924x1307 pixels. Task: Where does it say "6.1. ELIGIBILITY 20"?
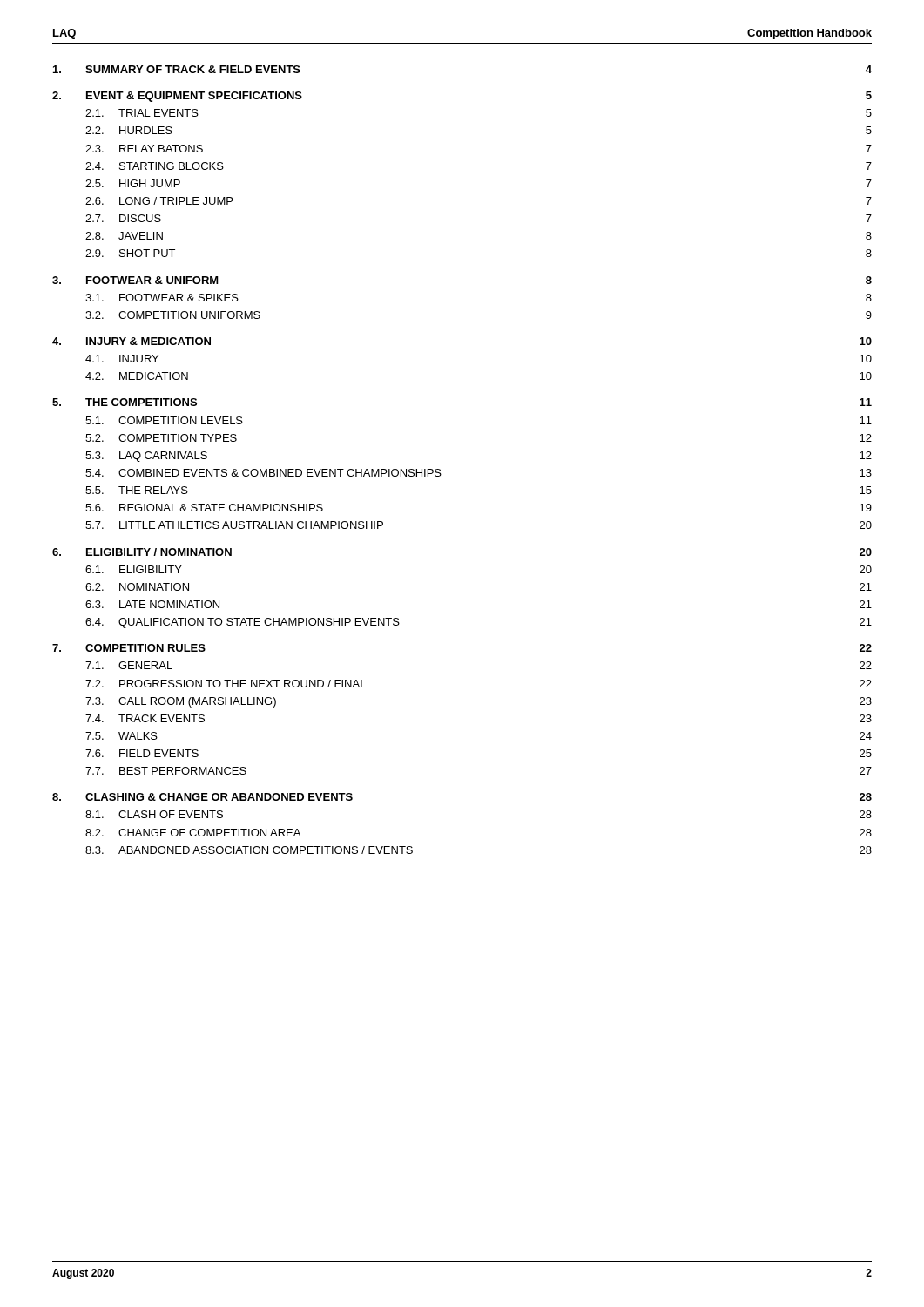click(x=98, y=569)
